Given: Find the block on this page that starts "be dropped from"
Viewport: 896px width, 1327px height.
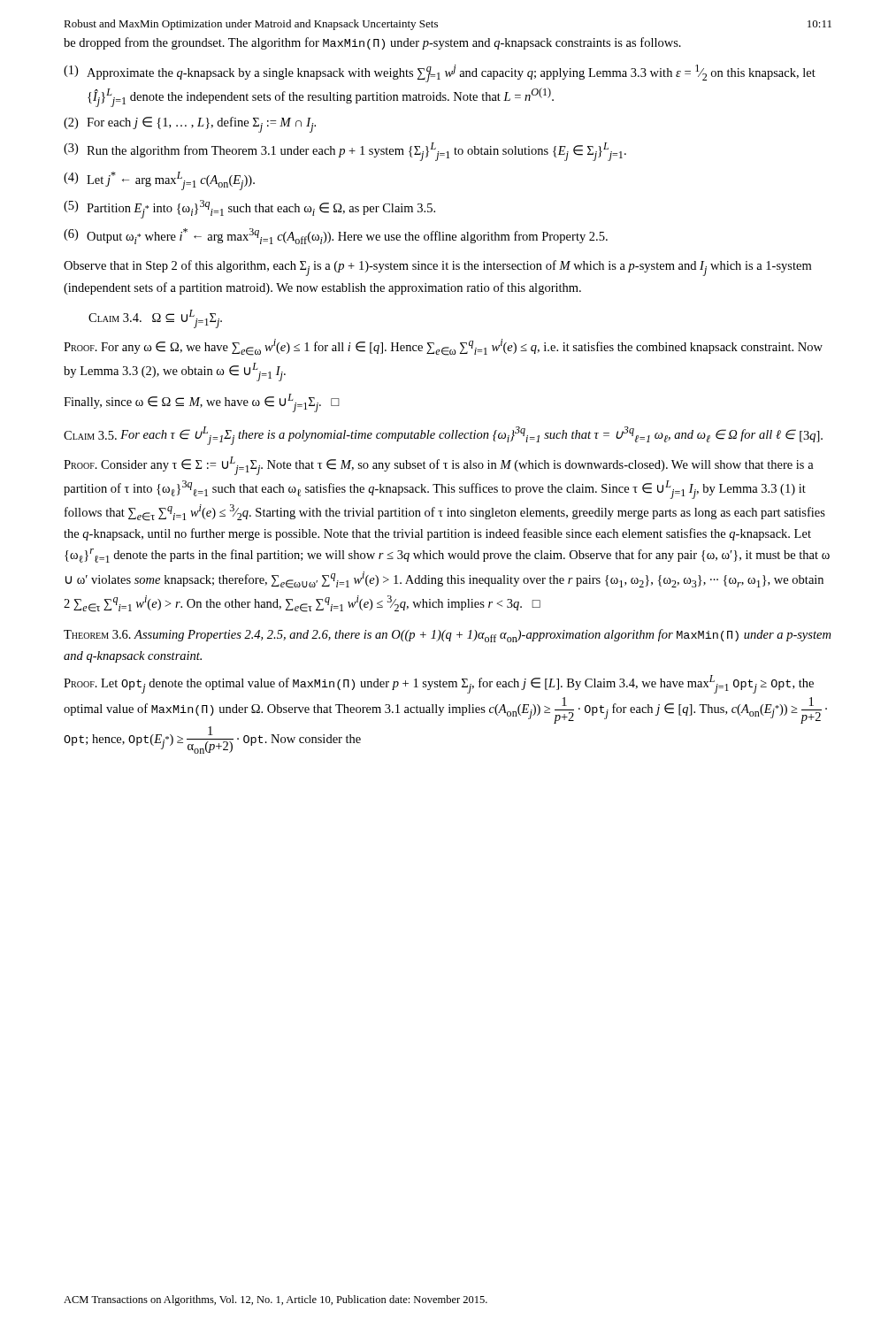Looking at the screenshot, I should tap(373, 43).
